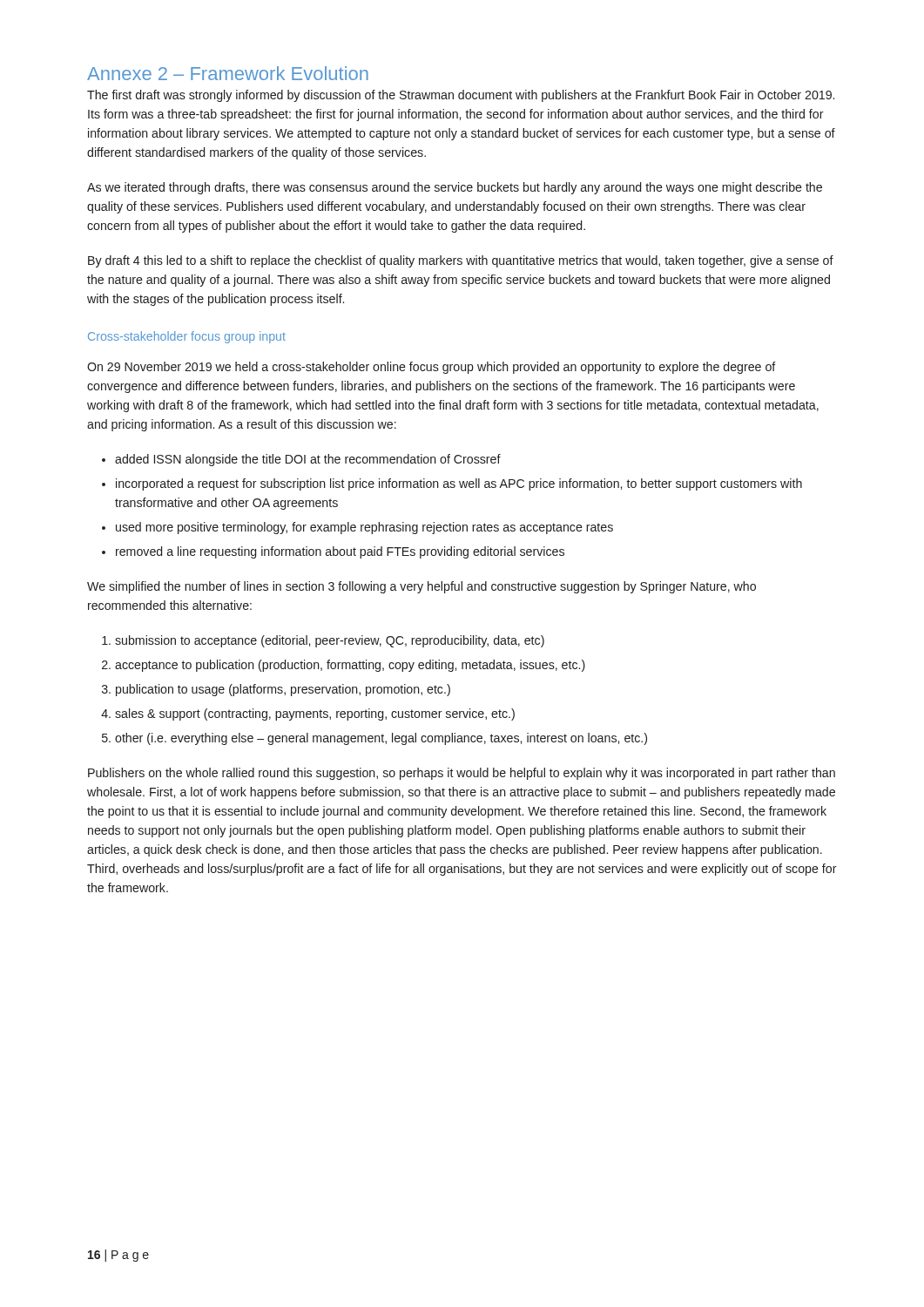This screenshot has height=1307, width=924.
Task: Select the list item with the text "used more positive"
Action: click(x=364, y=527)
